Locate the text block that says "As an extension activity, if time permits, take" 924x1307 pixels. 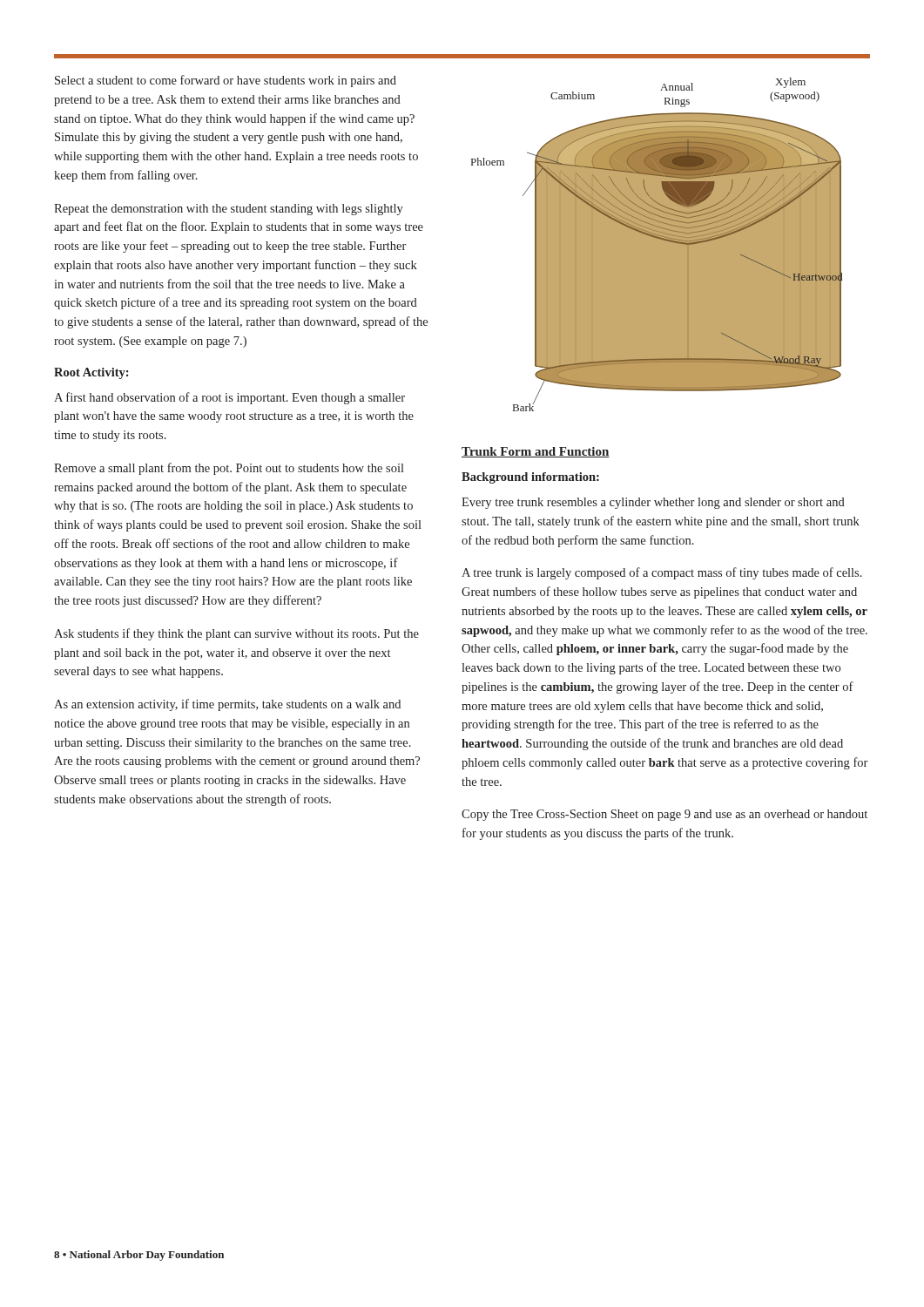(237, 751)
